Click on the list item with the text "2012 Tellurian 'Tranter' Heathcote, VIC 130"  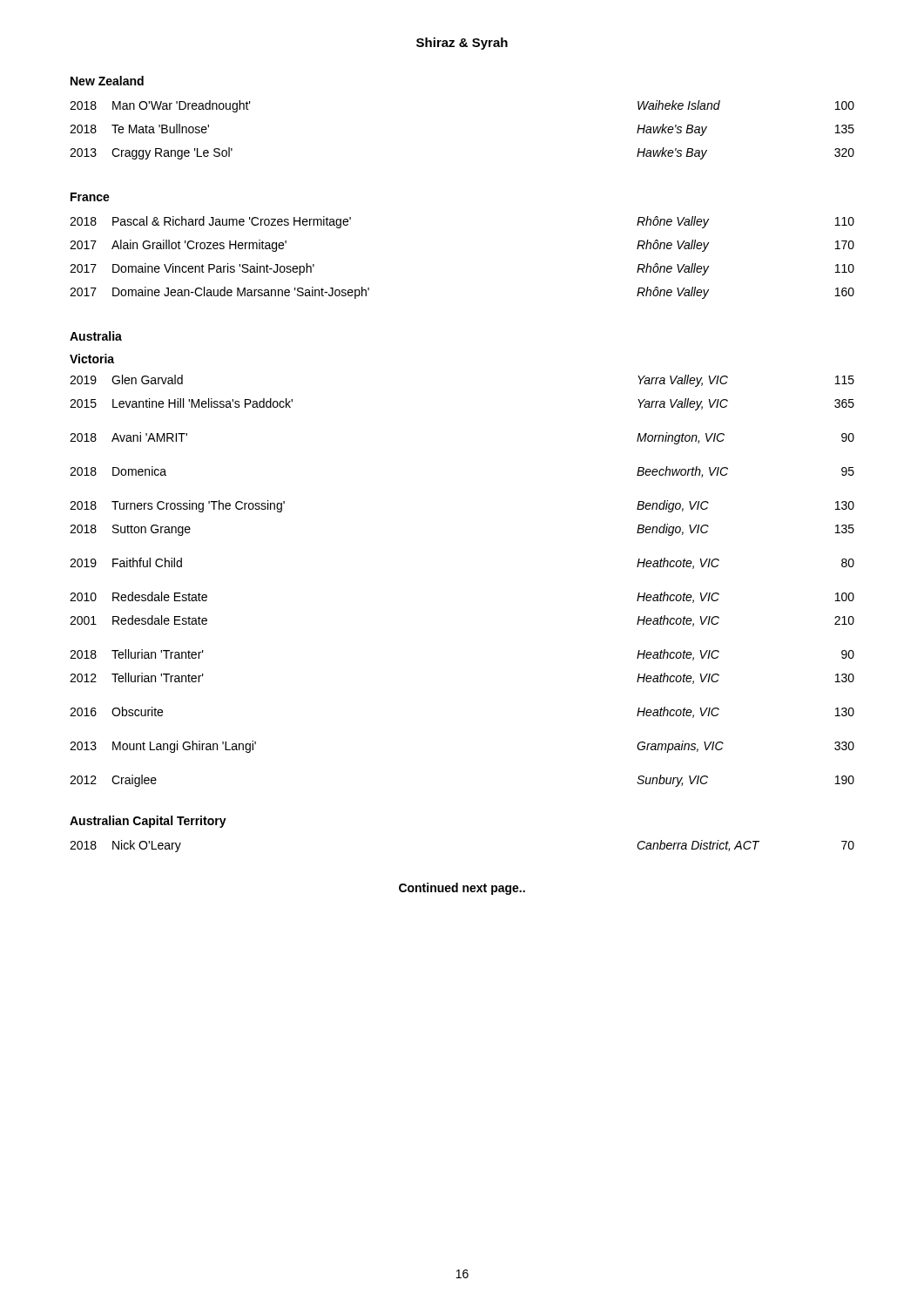tap(78, 678)
